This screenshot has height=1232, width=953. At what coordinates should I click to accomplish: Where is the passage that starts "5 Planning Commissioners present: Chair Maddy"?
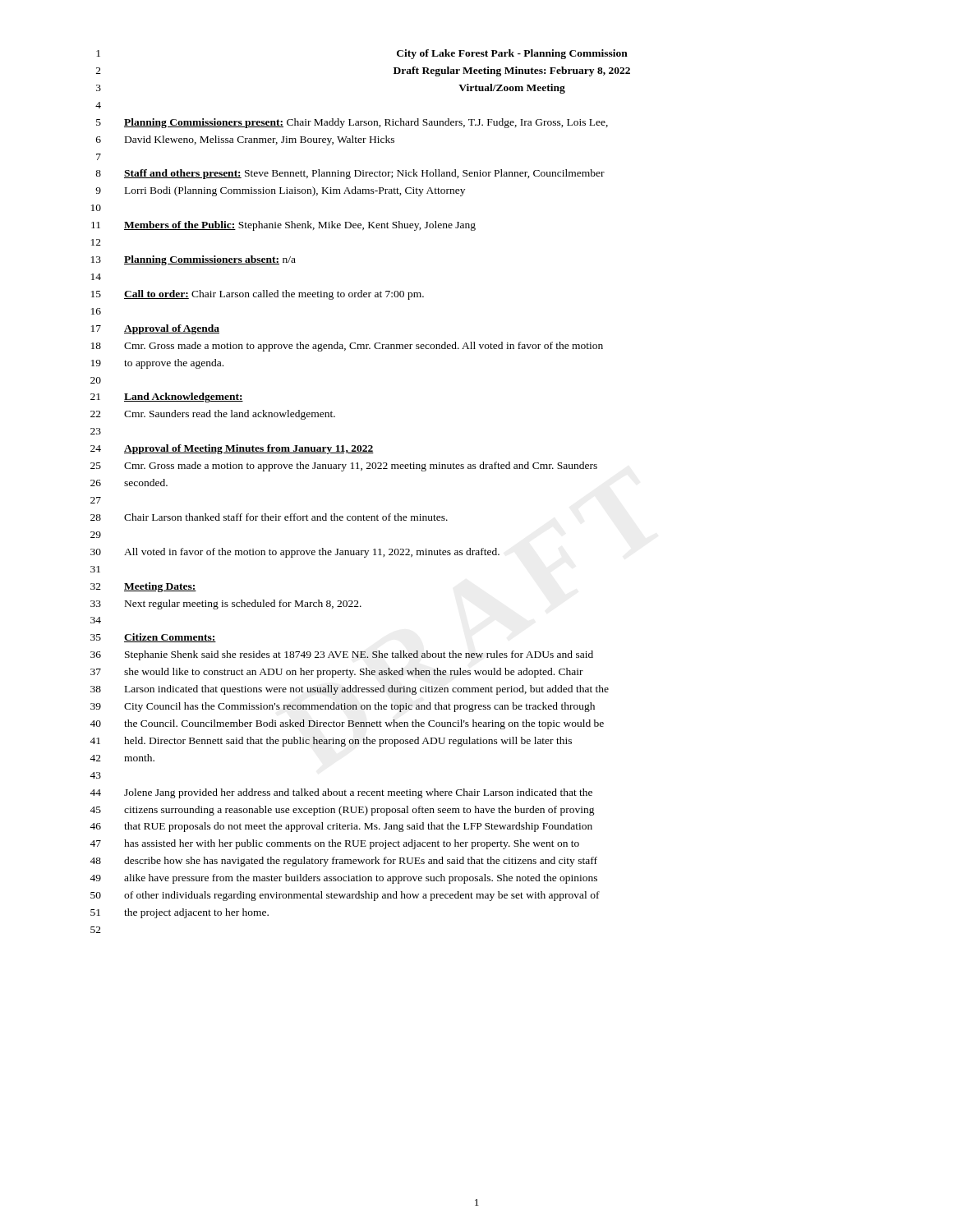(489, 131)
